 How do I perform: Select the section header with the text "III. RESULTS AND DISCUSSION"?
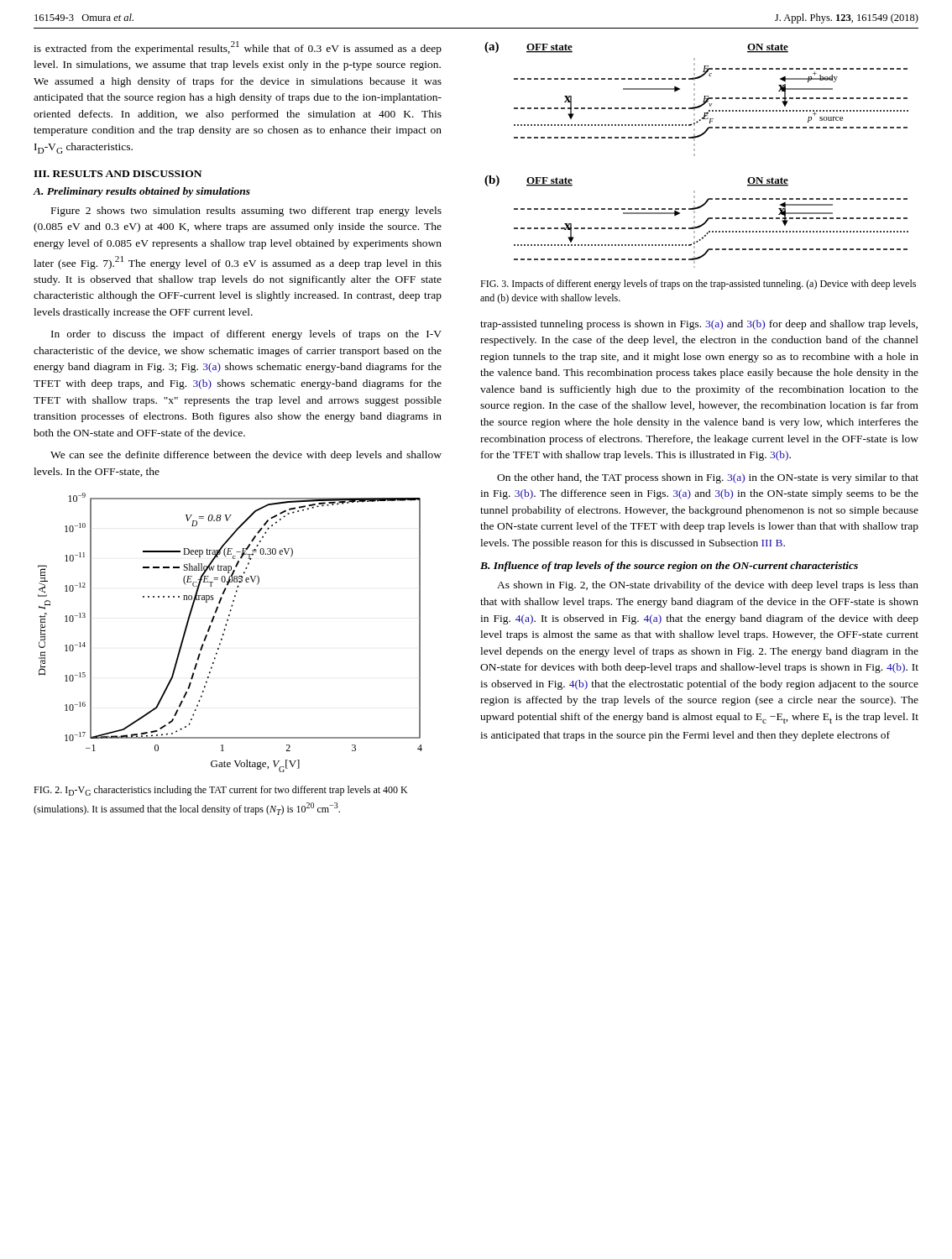click(x=118, y=173)
